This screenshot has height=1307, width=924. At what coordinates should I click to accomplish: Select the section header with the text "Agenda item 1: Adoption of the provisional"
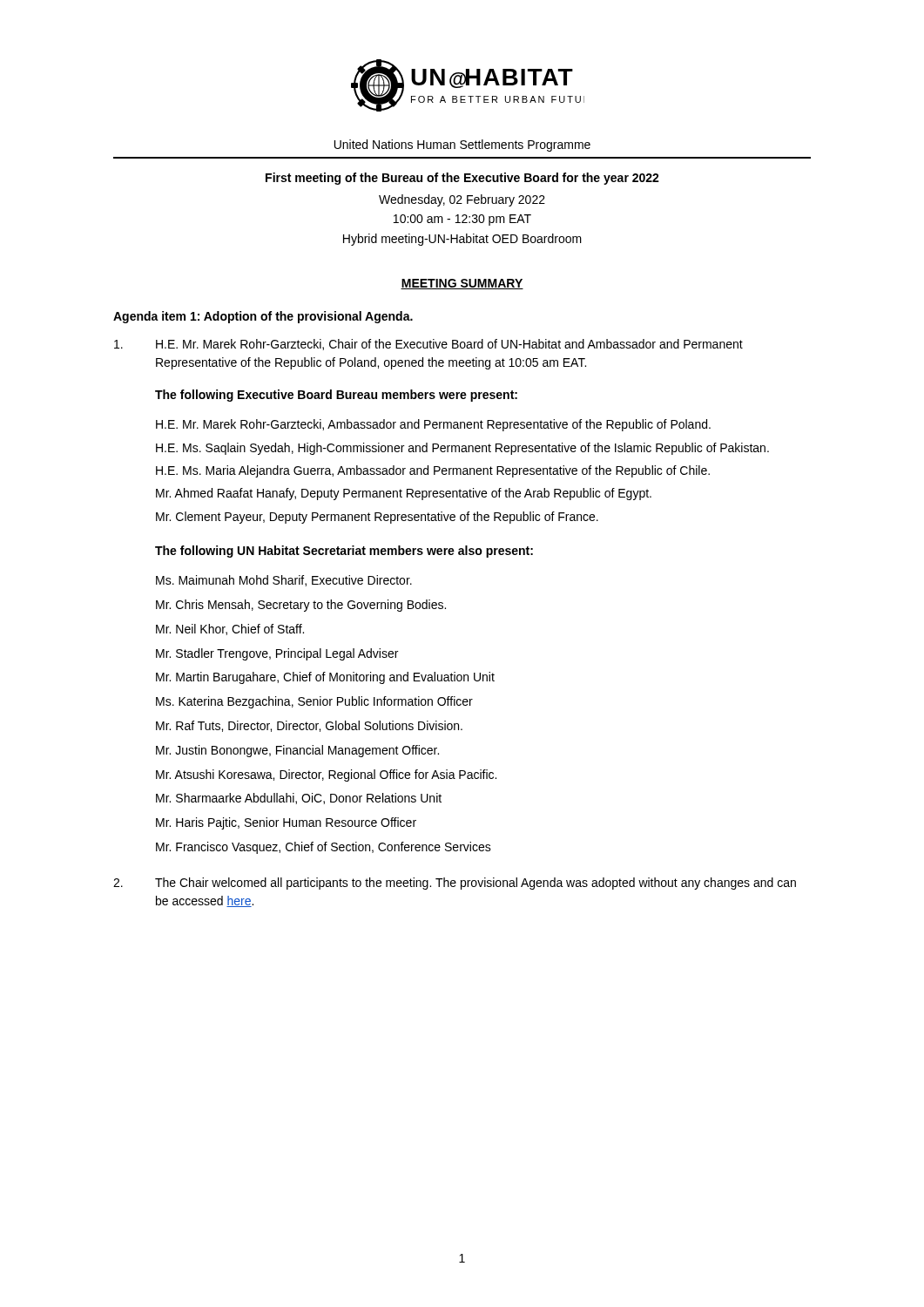tap(263, 316)
